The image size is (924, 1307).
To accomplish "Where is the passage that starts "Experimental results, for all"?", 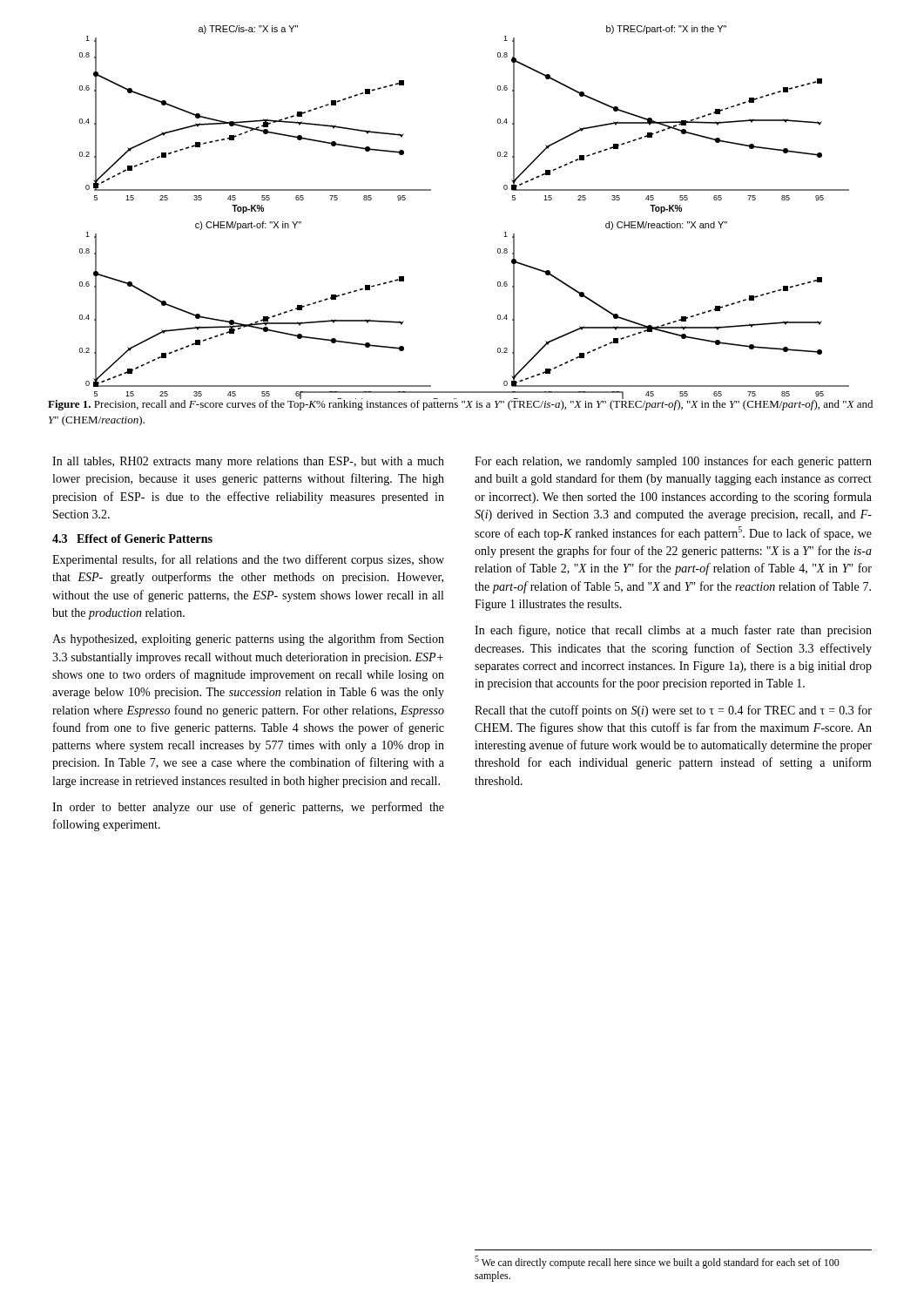I will tap(248, 587).
